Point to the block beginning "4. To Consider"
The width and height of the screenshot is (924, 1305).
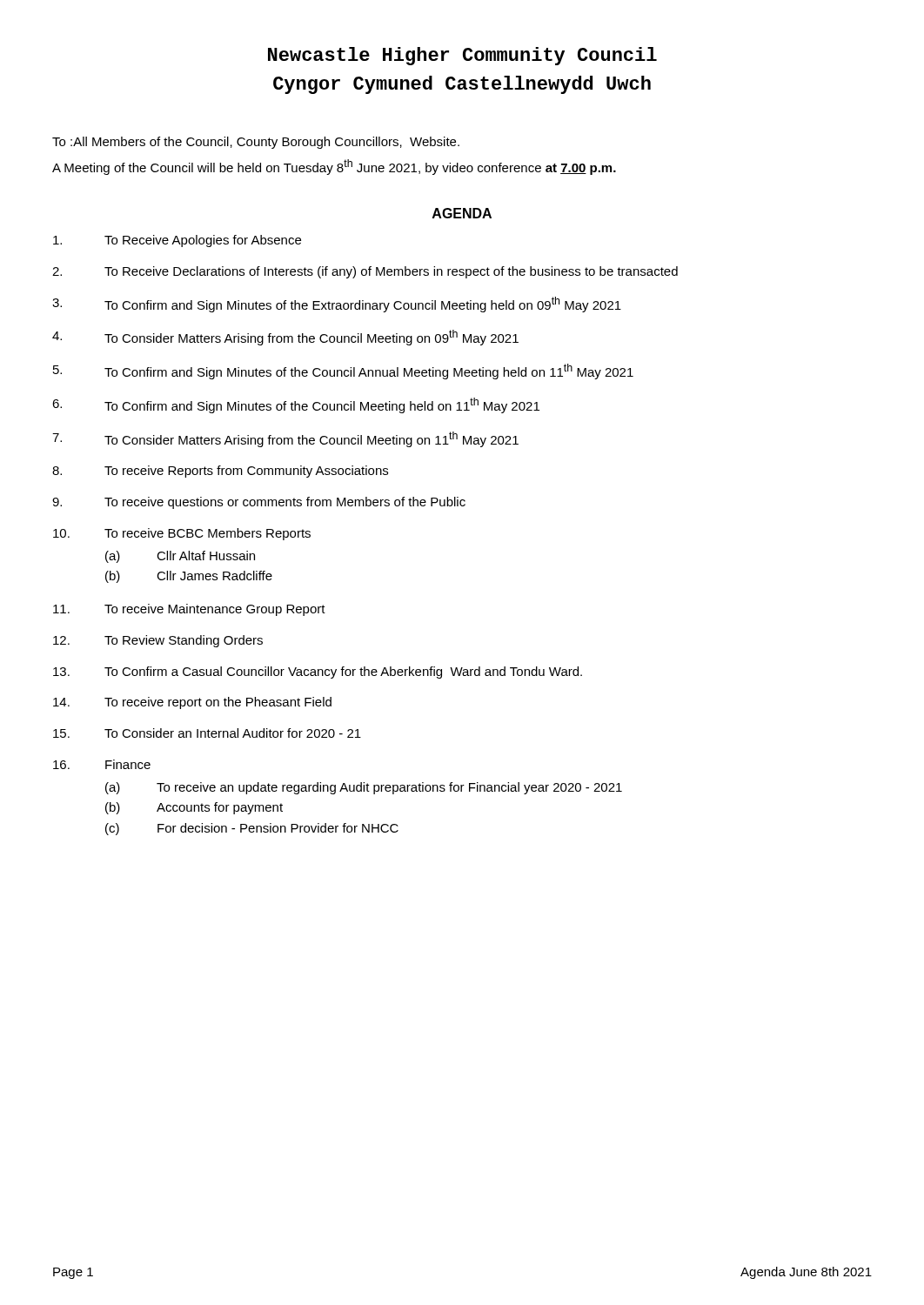click(x=462, y=337)
